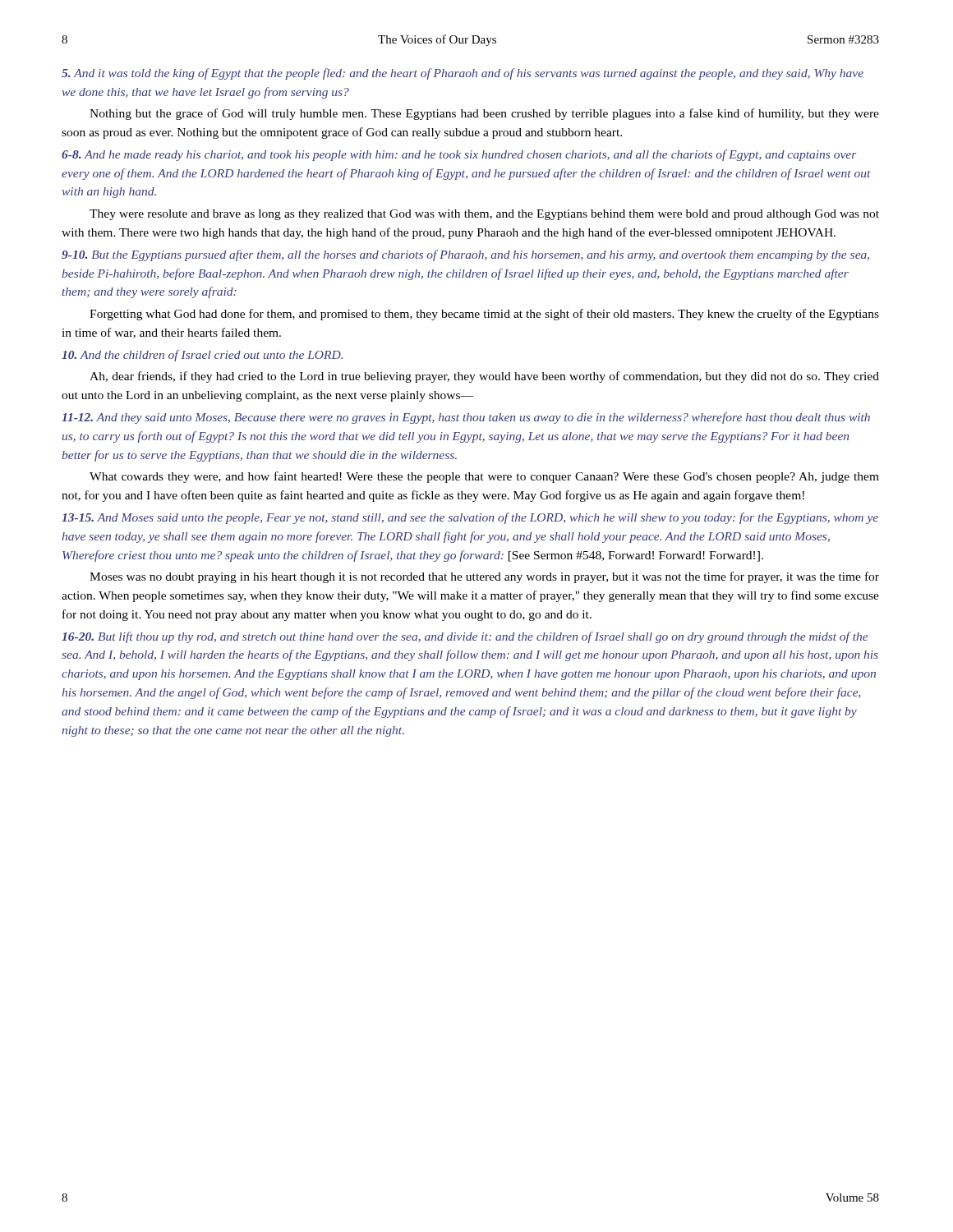Select the passage starting "6-8. And he made ready his chariot, and"

click(466, 173)
